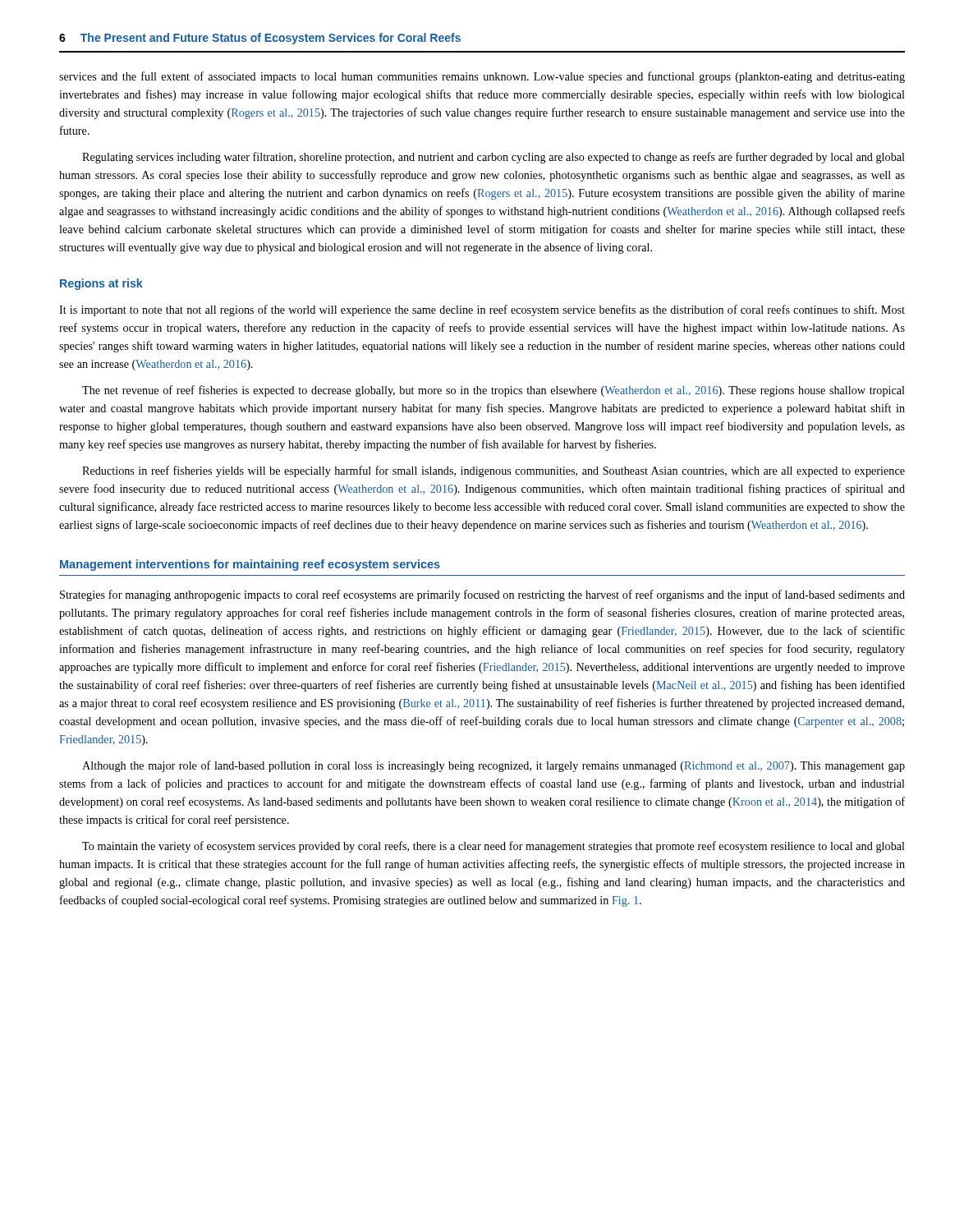Screen dimensions: 1232x964
Task: Navigate to the block starting "Although the major role of land-based"
Action: (482, 793)
